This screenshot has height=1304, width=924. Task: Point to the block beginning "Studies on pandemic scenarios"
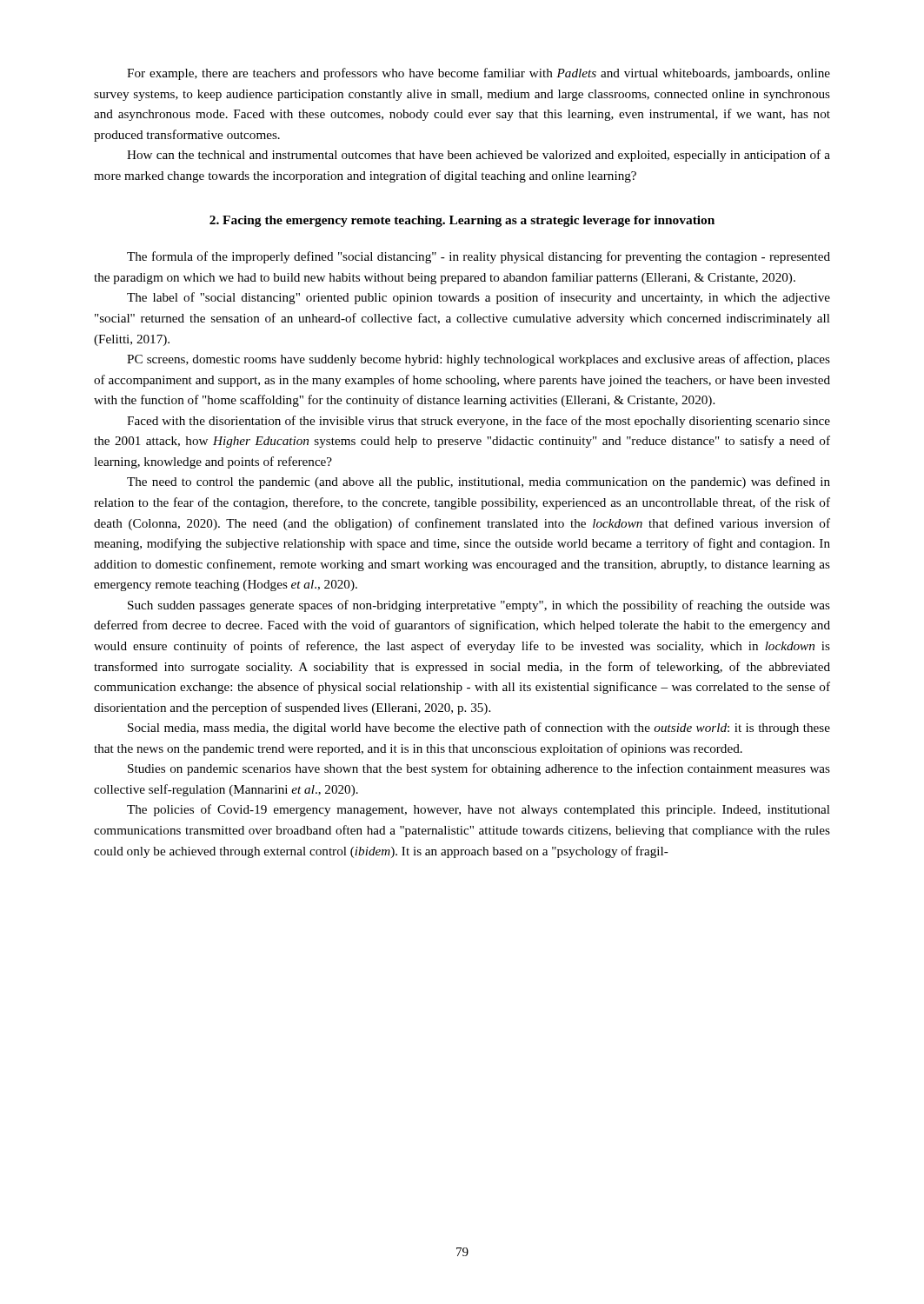coord(462,779)
